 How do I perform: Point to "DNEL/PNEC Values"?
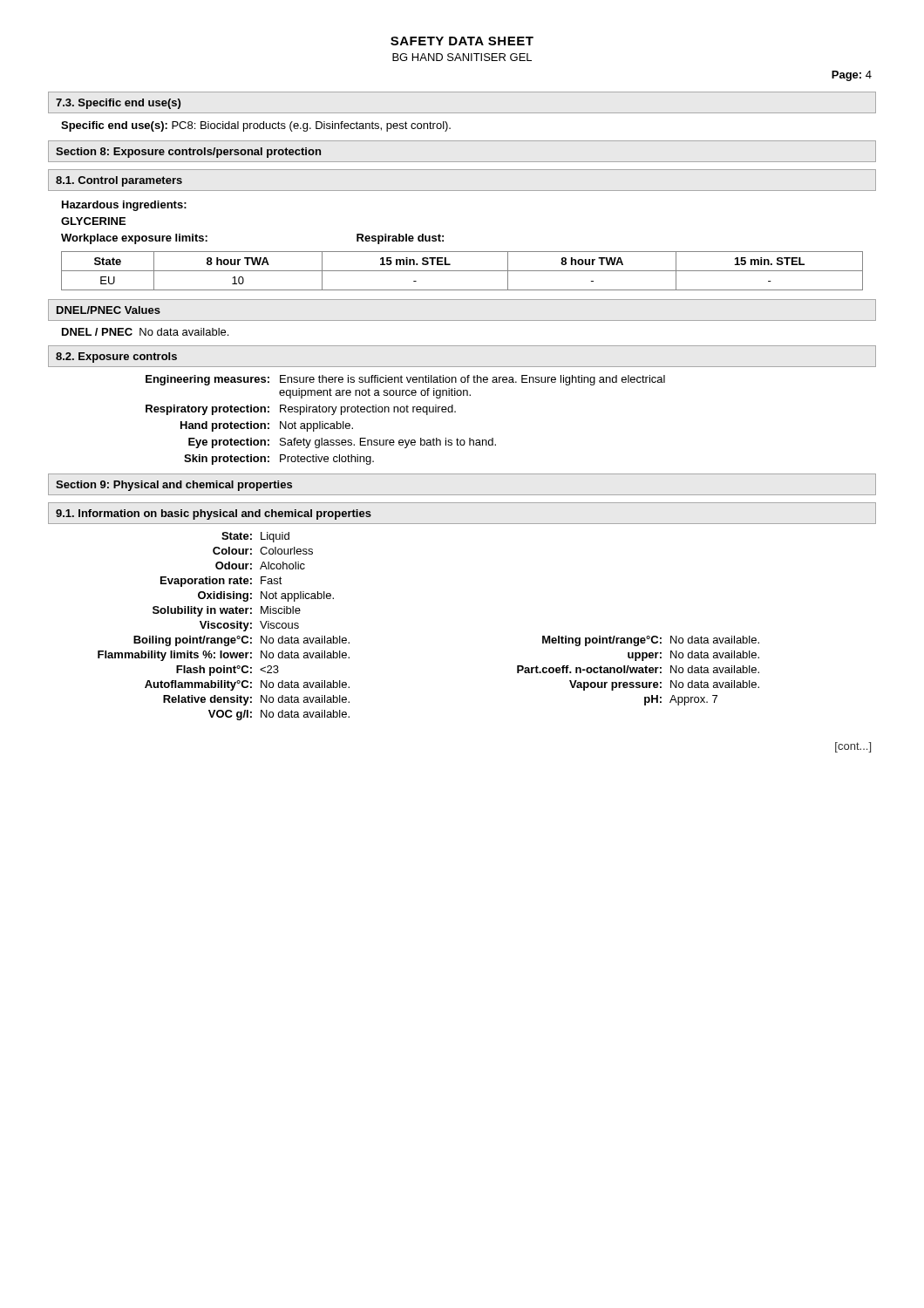coord(108,310)
